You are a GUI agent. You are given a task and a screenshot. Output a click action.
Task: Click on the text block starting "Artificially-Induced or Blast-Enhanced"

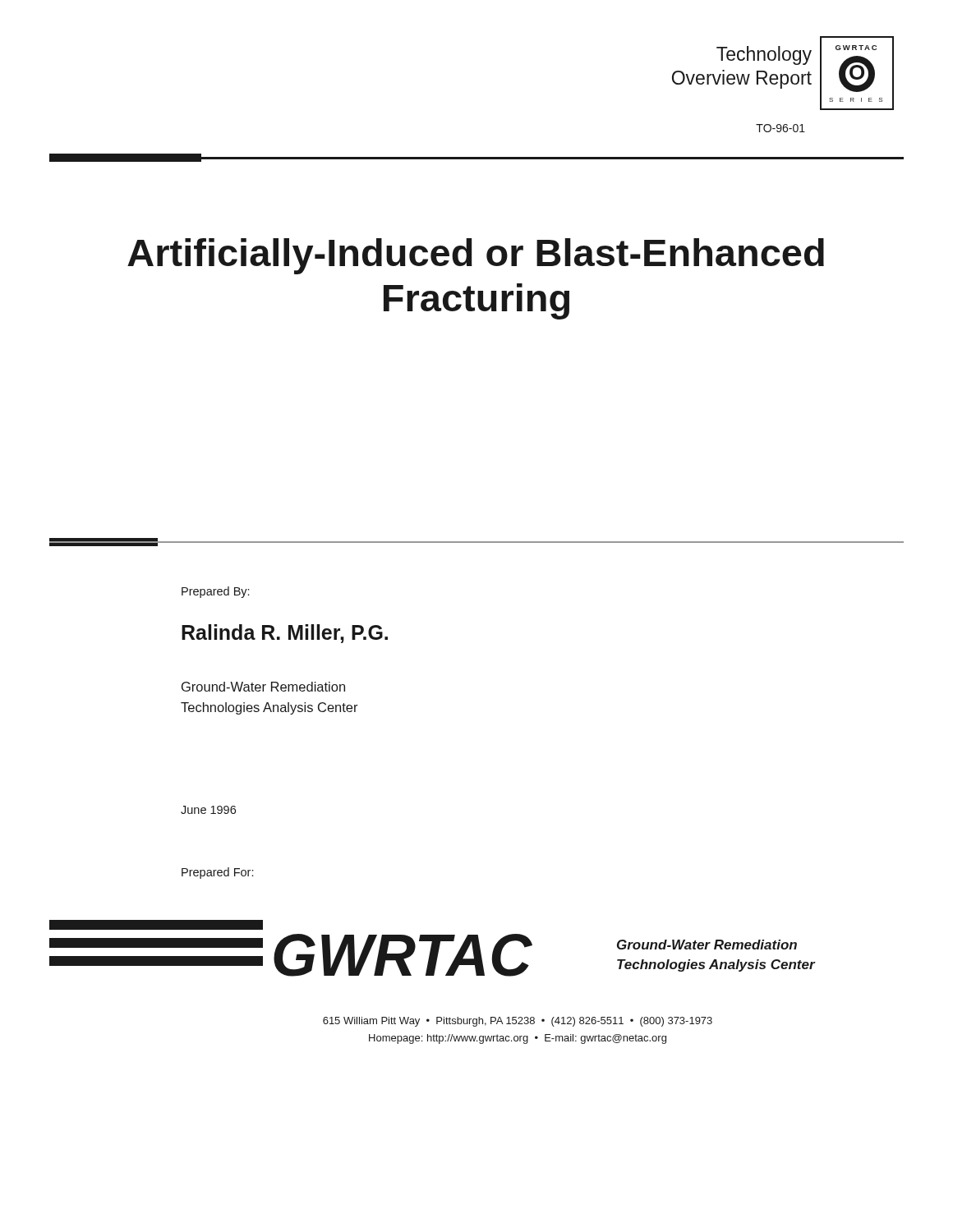coord(476,275)
